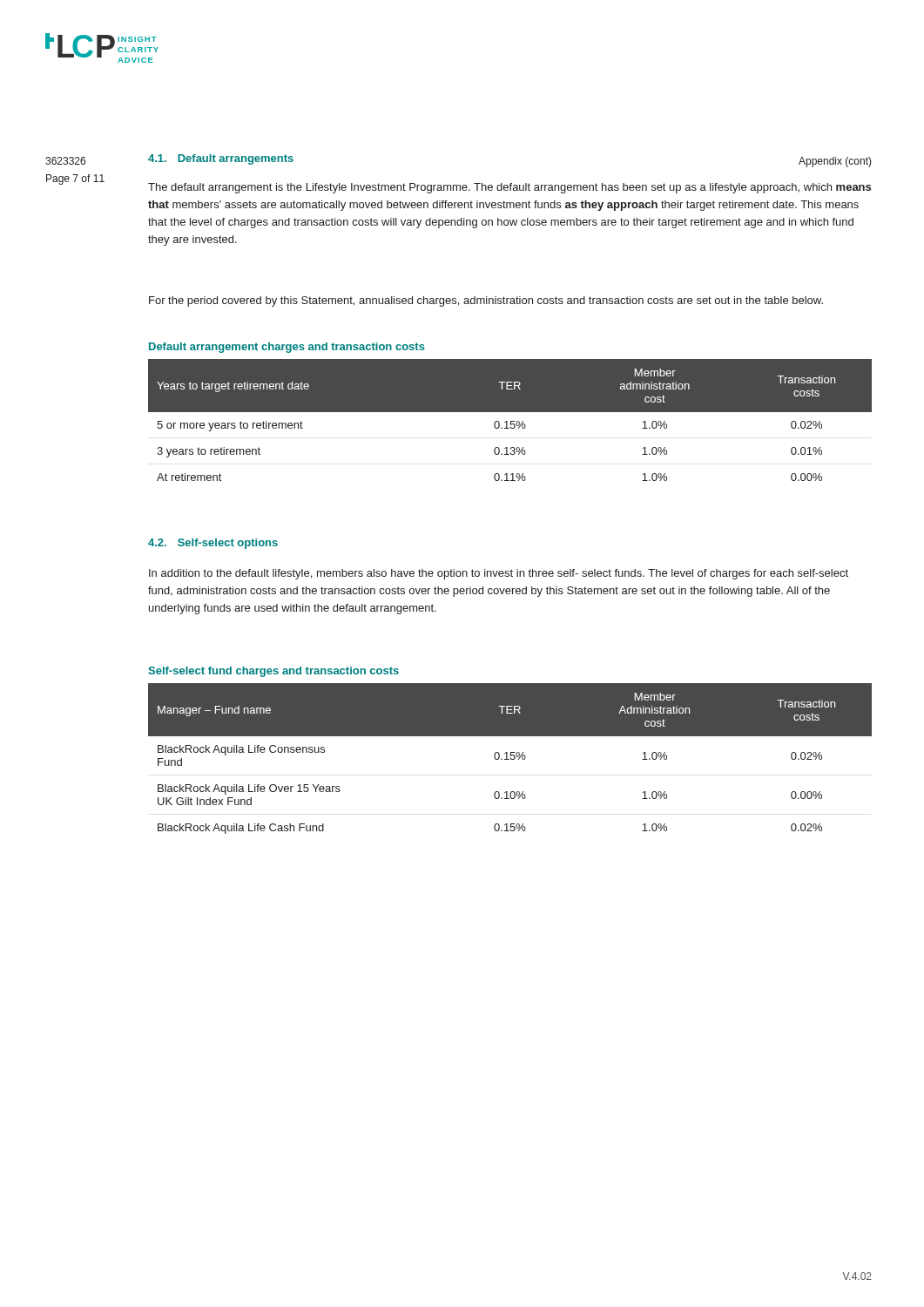
Task: Where is the caption that starts "Default arrangement charges and"?
Action: 286,346
